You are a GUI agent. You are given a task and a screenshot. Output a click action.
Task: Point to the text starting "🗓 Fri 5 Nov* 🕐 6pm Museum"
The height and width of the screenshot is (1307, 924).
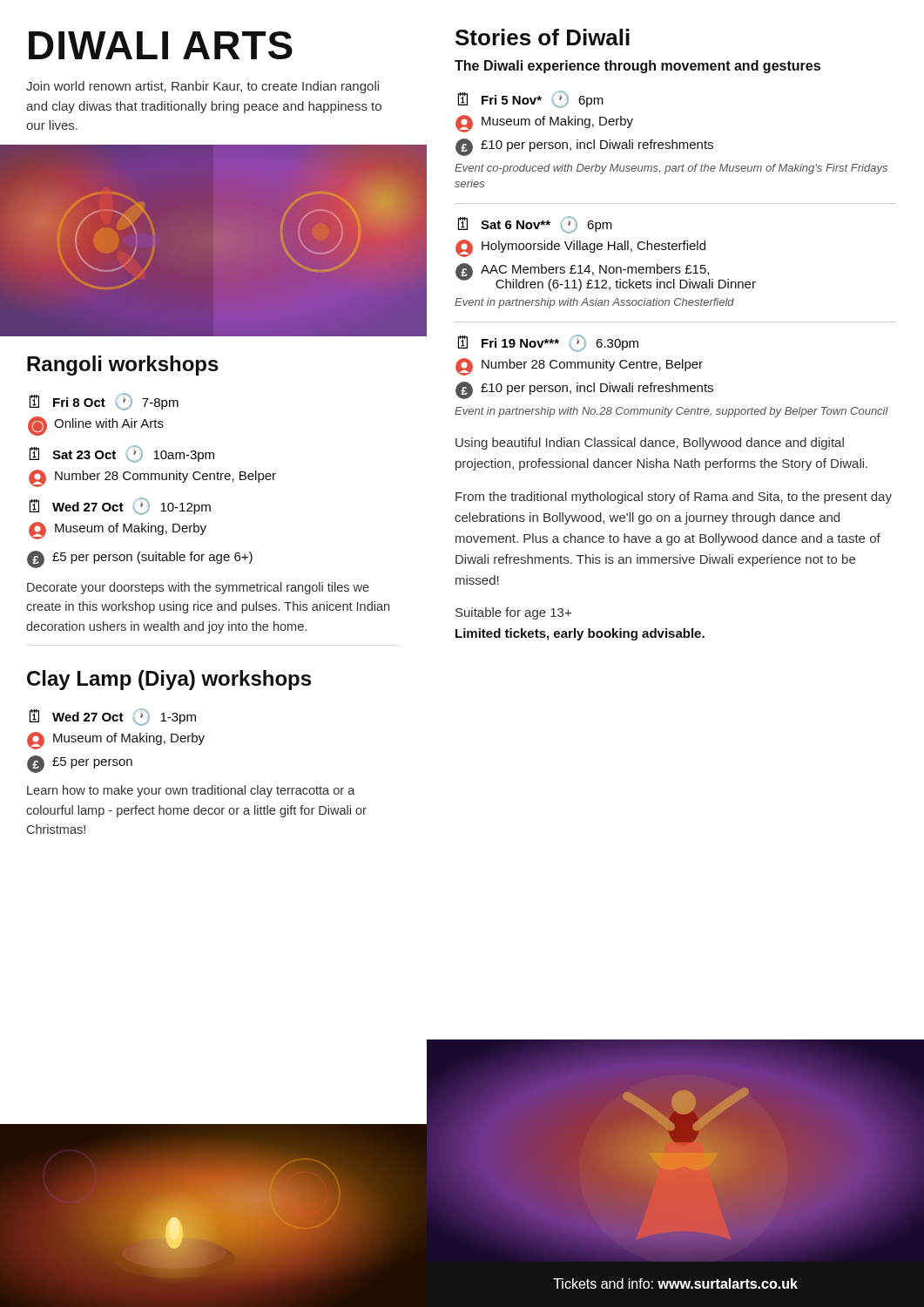click(531, 99)
